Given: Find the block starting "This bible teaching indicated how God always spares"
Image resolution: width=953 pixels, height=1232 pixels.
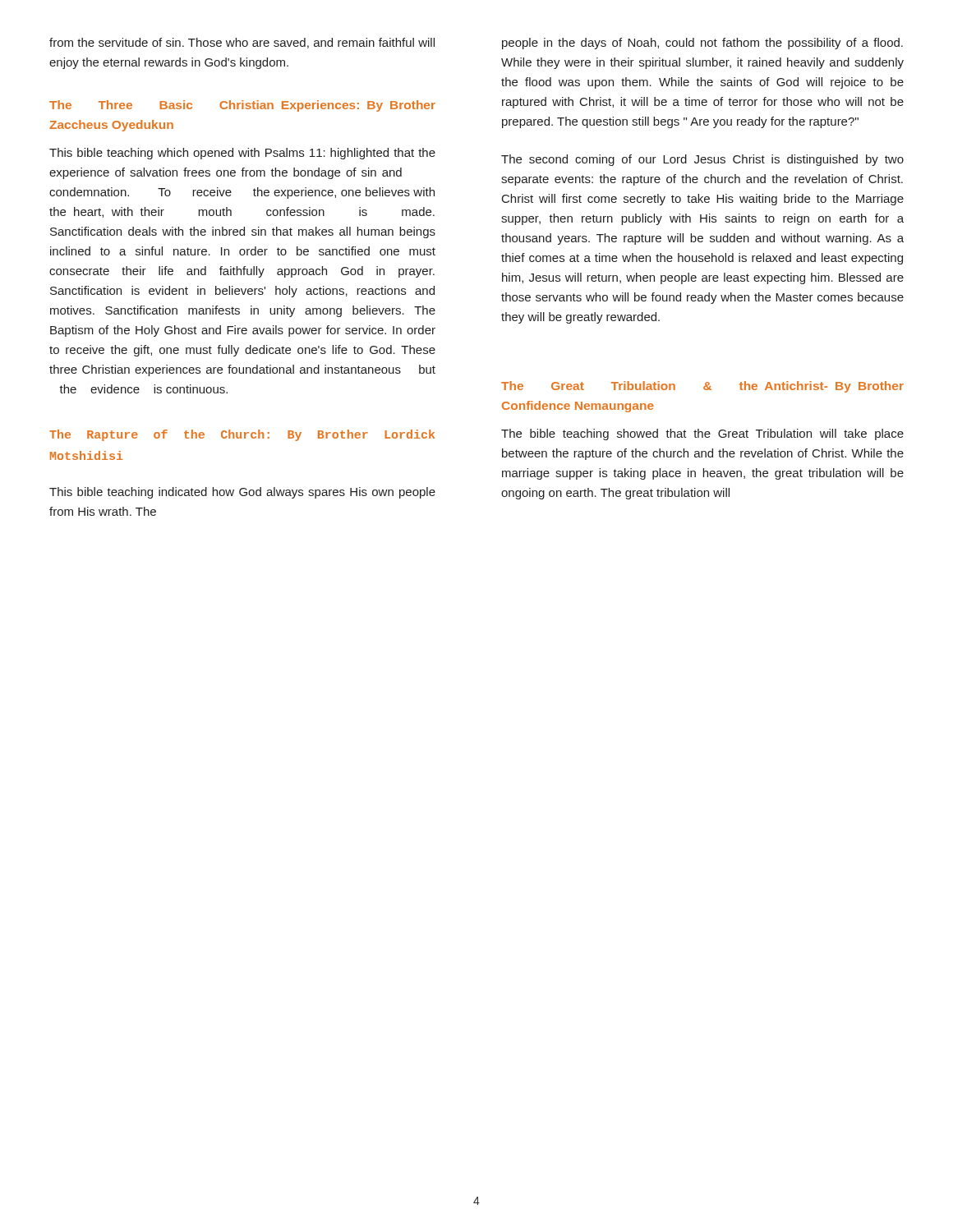Looking at the screenshot, I should 242,501.
